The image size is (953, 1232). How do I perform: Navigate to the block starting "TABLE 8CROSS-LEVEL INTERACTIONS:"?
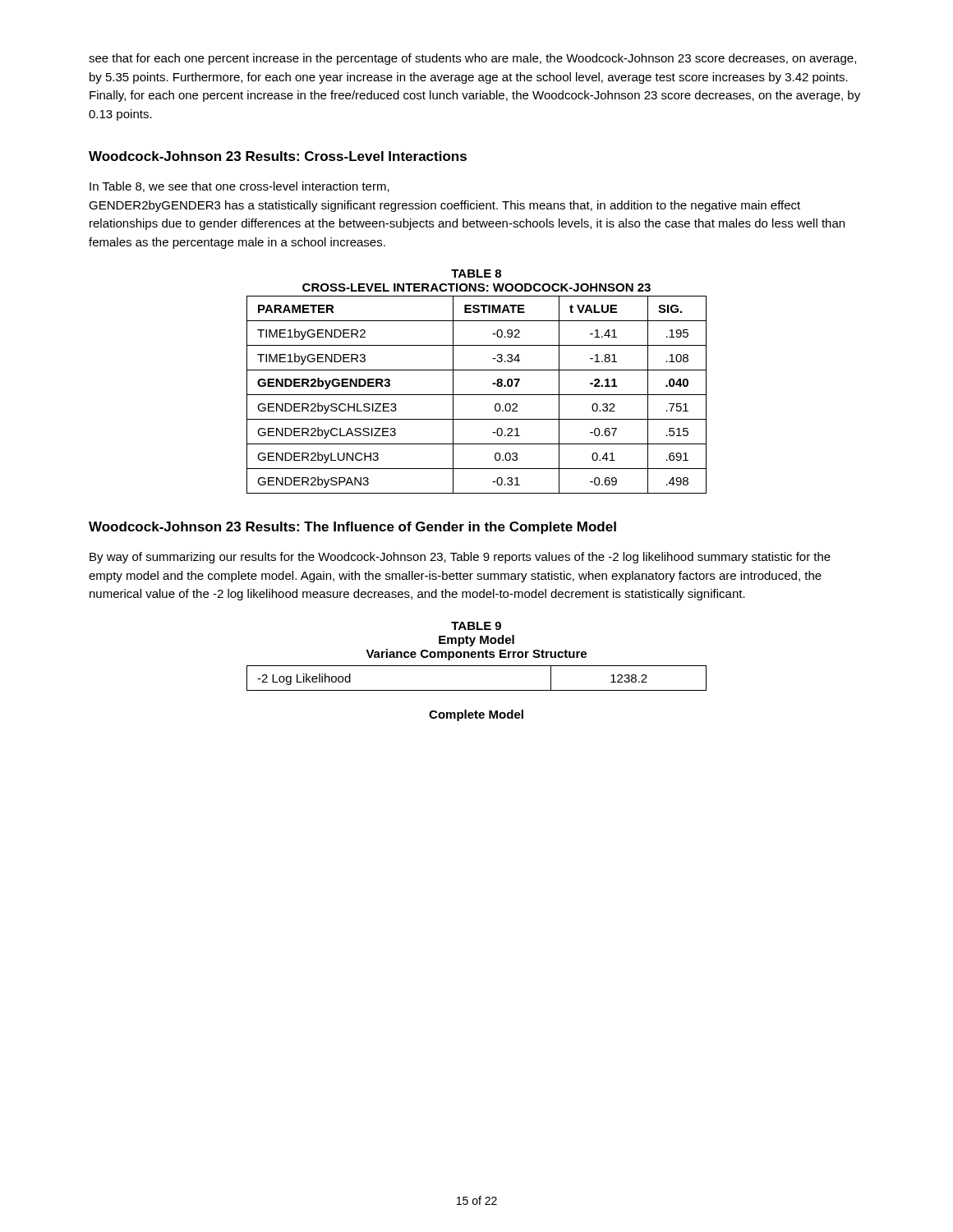pyautogui.click(x=476, y=280)
